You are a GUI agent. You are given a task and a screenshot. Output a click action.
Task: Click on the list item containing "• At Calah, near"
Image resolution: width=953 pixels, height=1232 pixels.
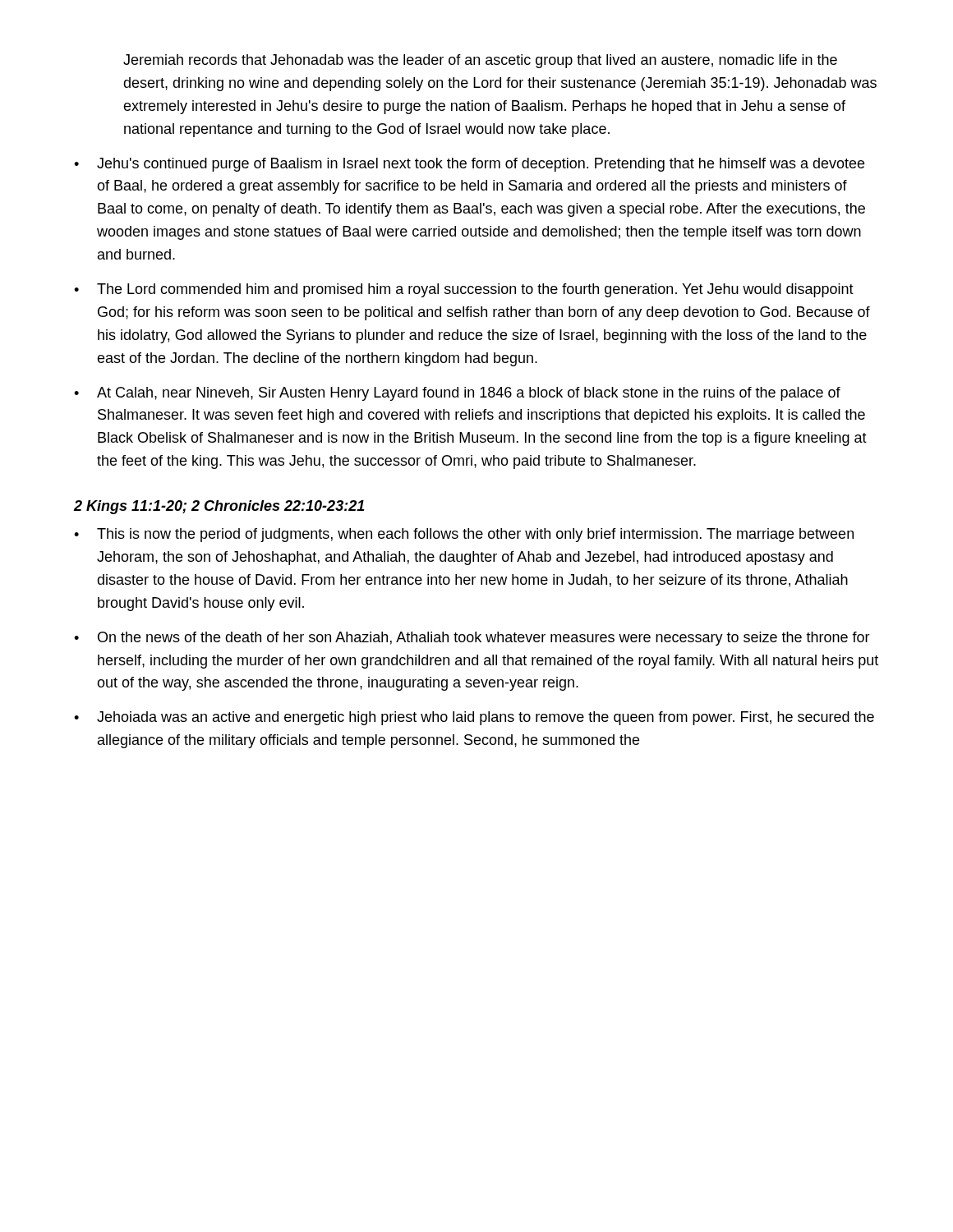pyautogui.click(x=476, y=427)
